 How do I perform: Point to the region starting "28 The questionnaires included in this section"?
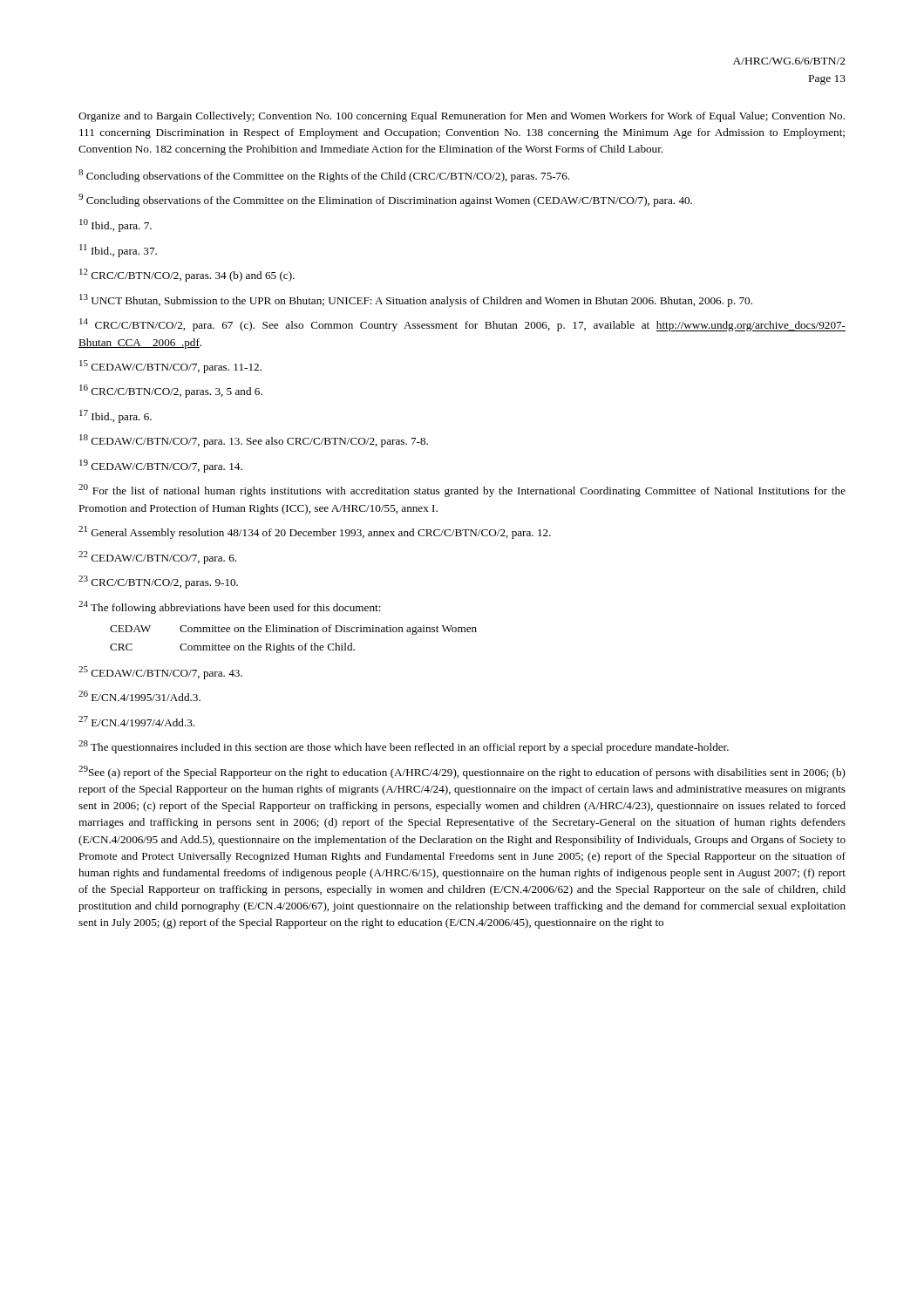click(x=462, y=746)
